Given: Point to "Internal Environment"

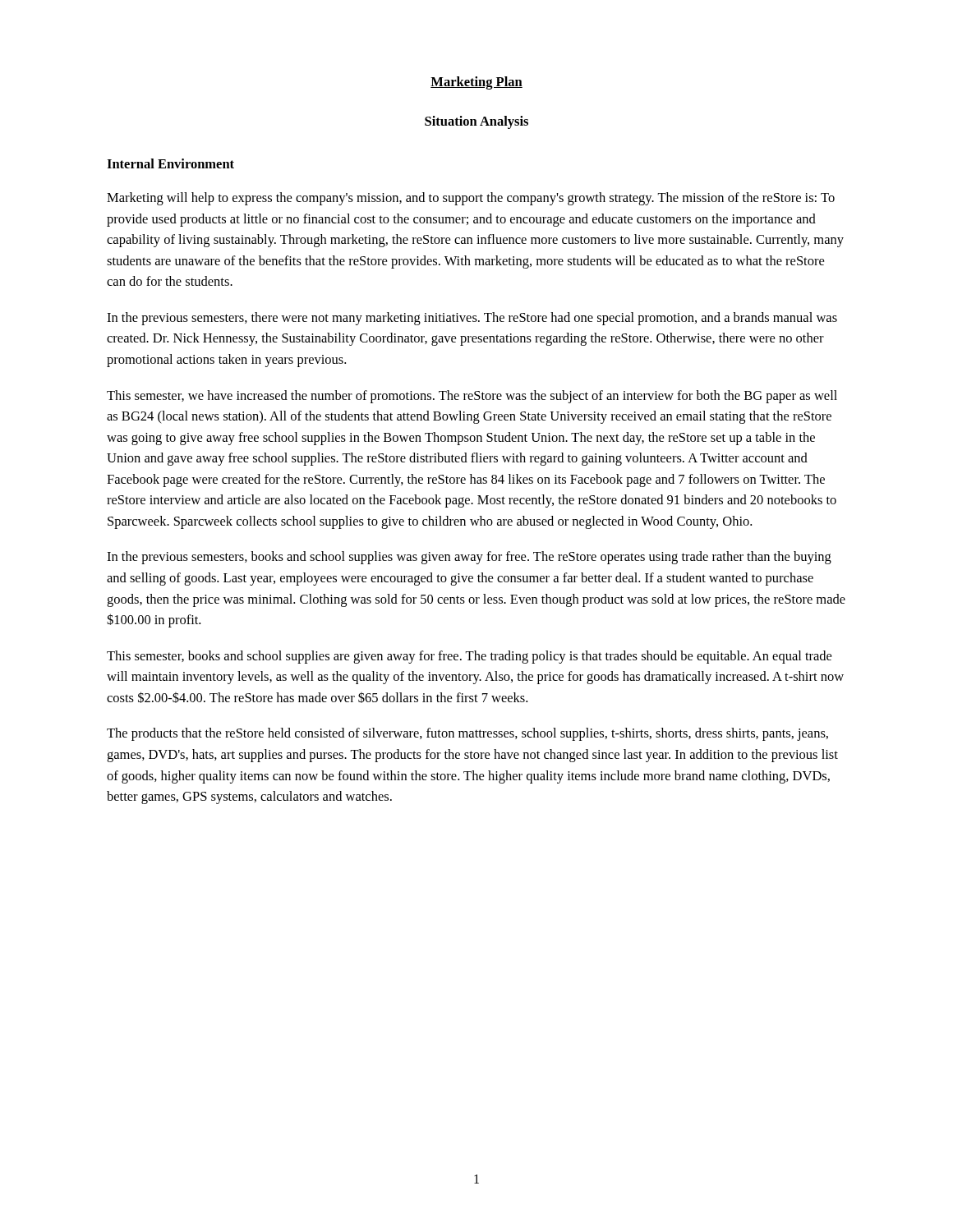Looking at the screenshot, I should pyautogui.click(x=171, y=164).
